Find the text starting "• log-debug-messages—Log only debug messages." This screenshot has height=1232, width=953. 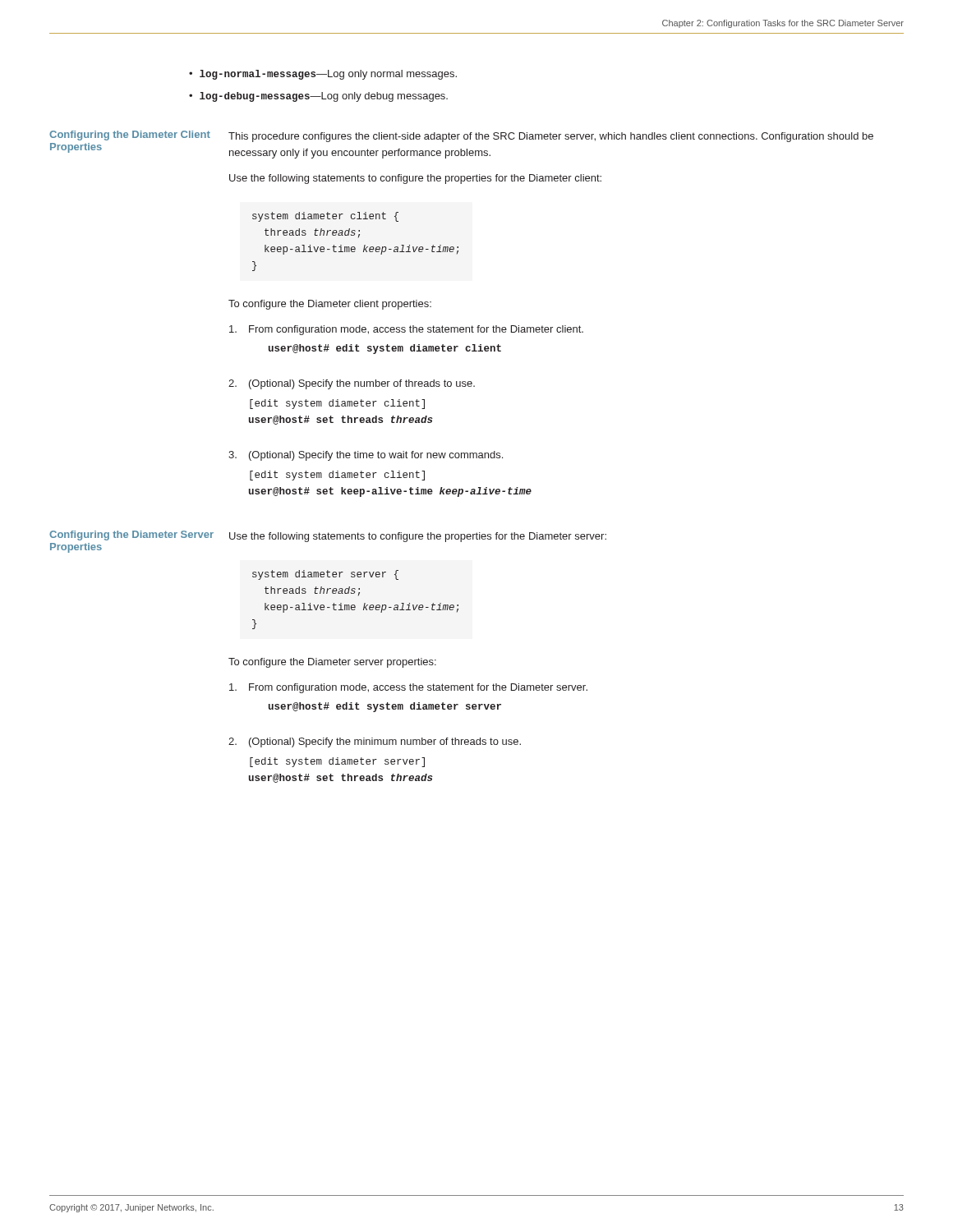319,96
